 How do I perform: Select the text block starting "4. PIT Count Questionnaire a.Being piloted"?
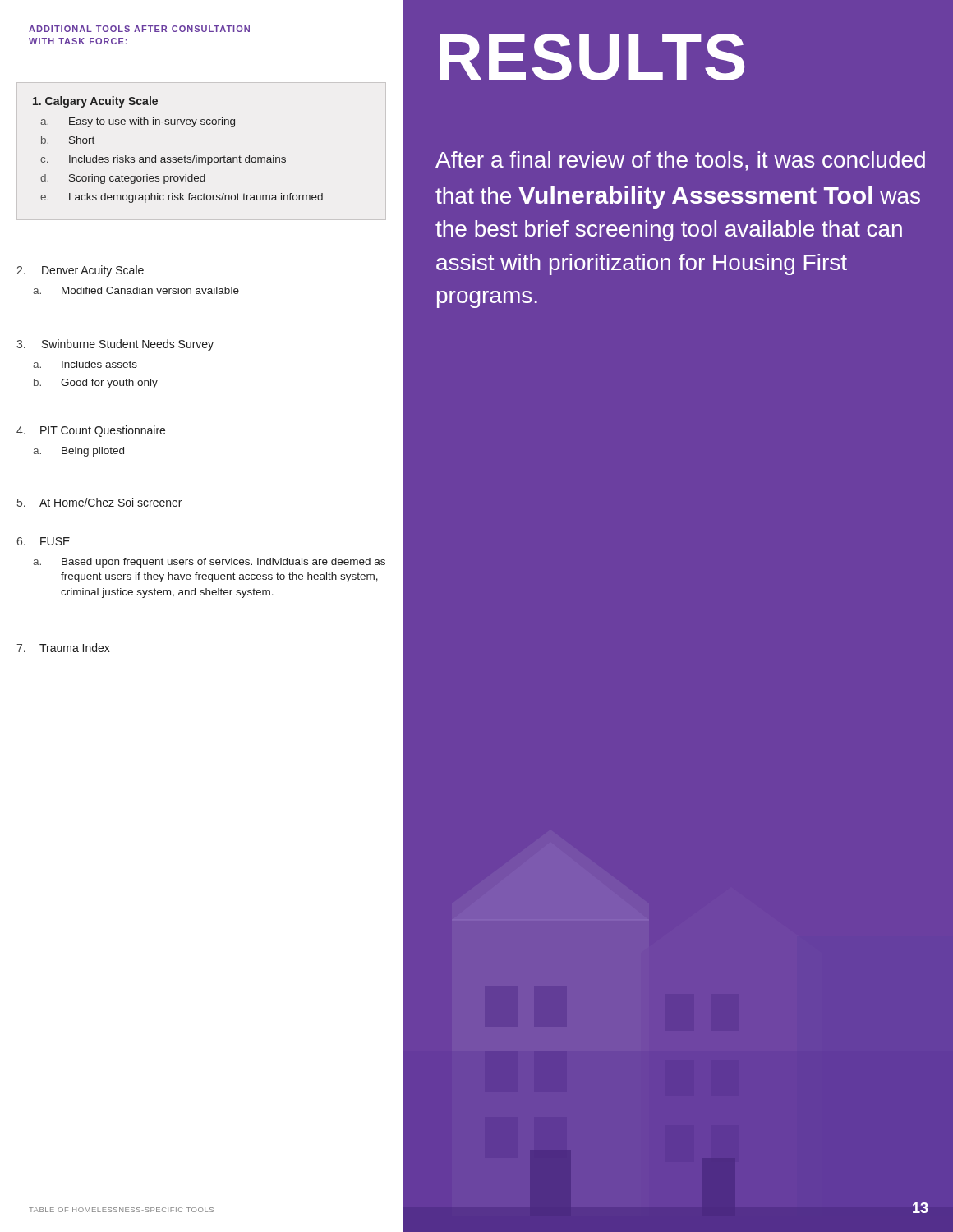tap(91, 431)
